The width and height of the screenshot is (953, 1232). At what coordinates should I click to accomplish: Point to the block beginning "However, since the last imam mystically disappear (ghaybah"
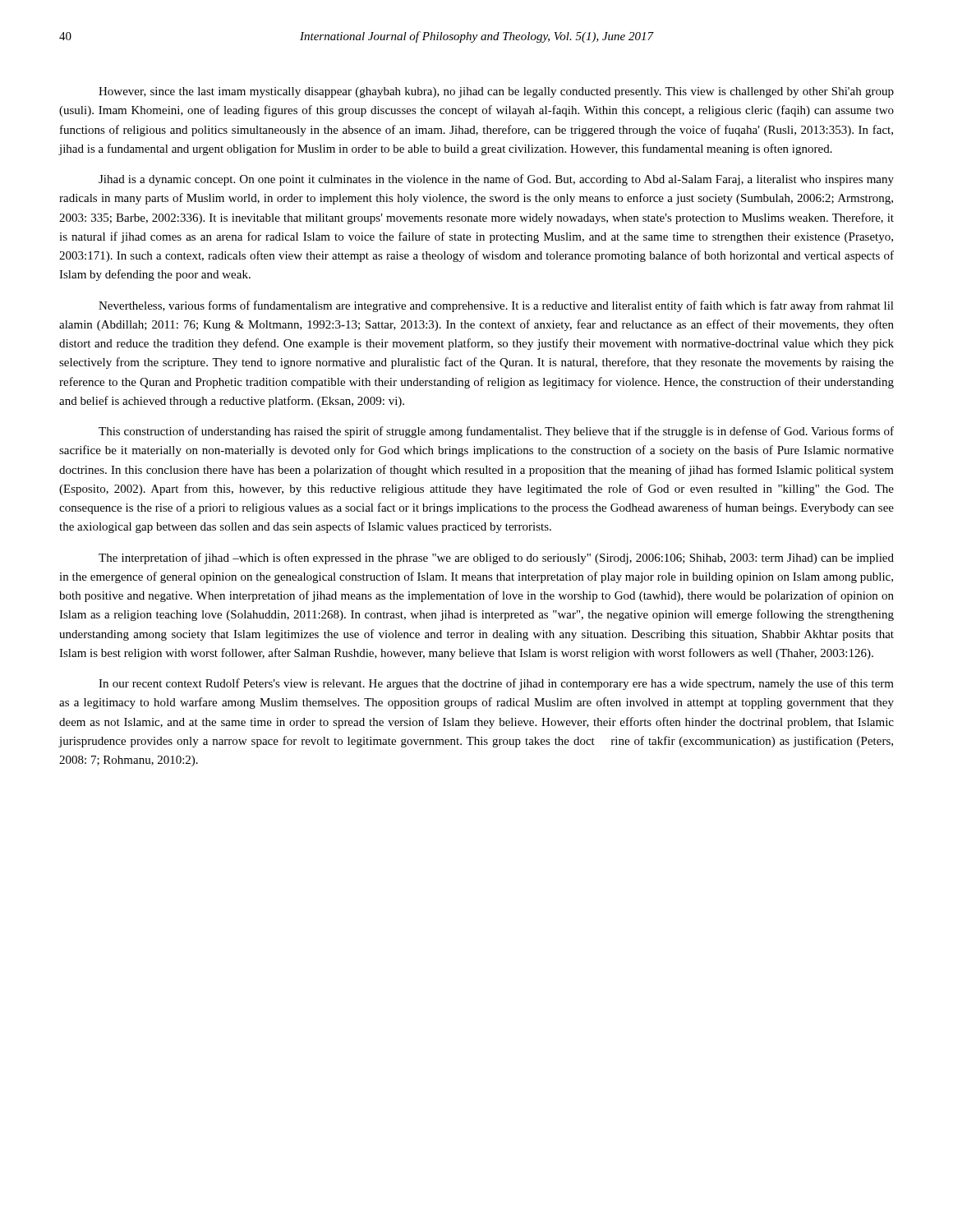[476, 120]
